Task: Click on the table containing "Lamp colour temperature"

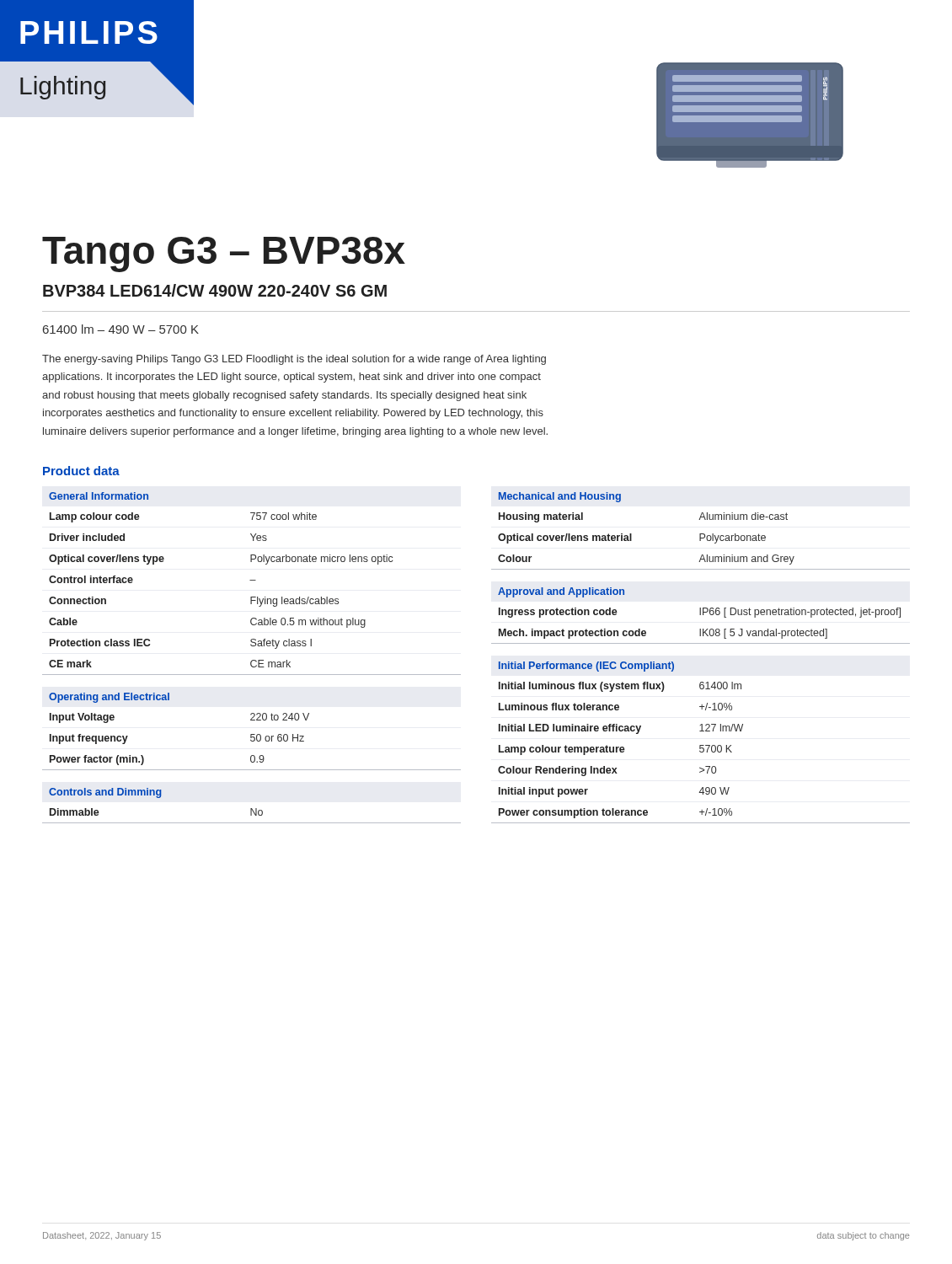Action: click(701, 740)
